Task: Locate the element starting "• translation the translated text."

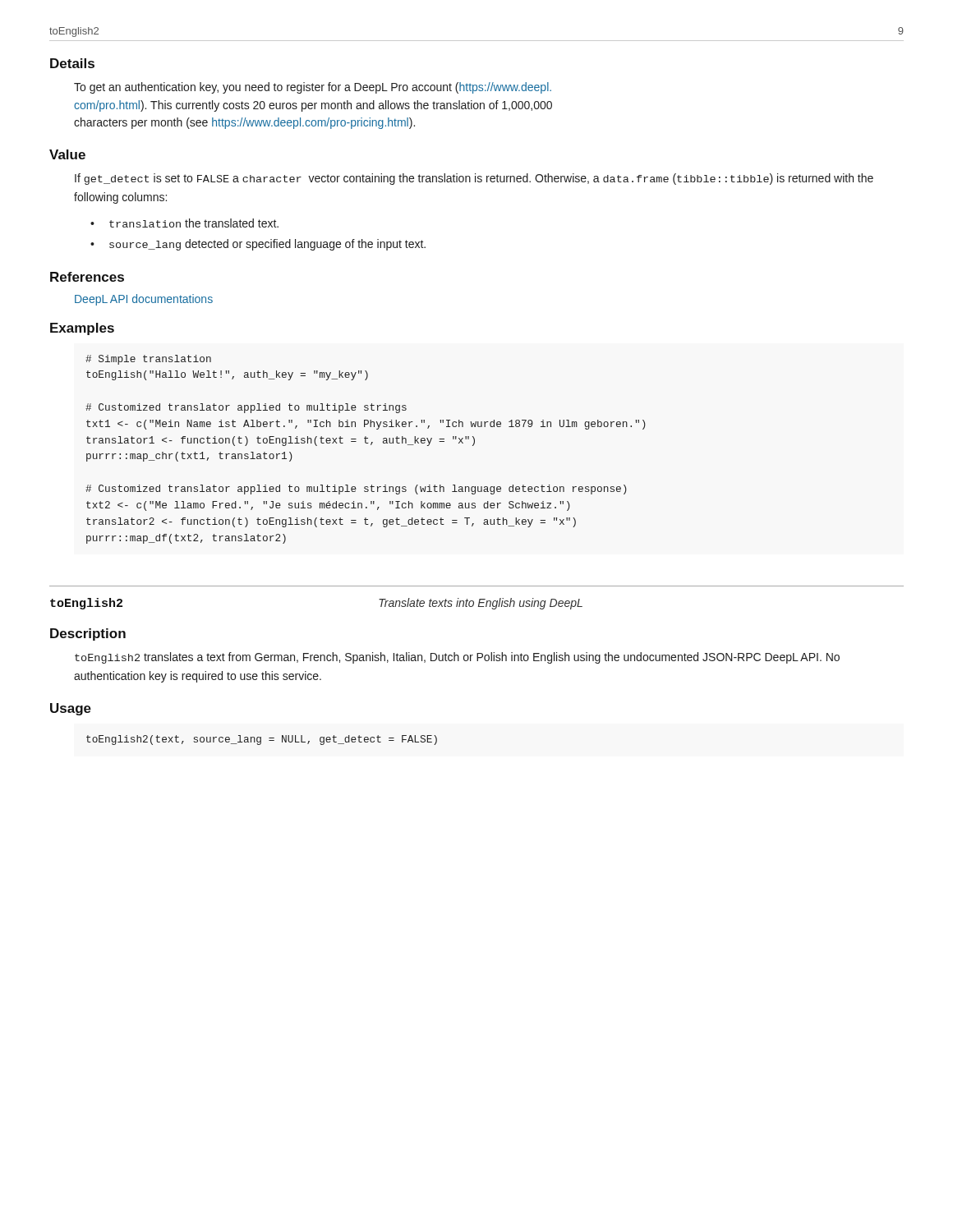Action: [185, 224]
